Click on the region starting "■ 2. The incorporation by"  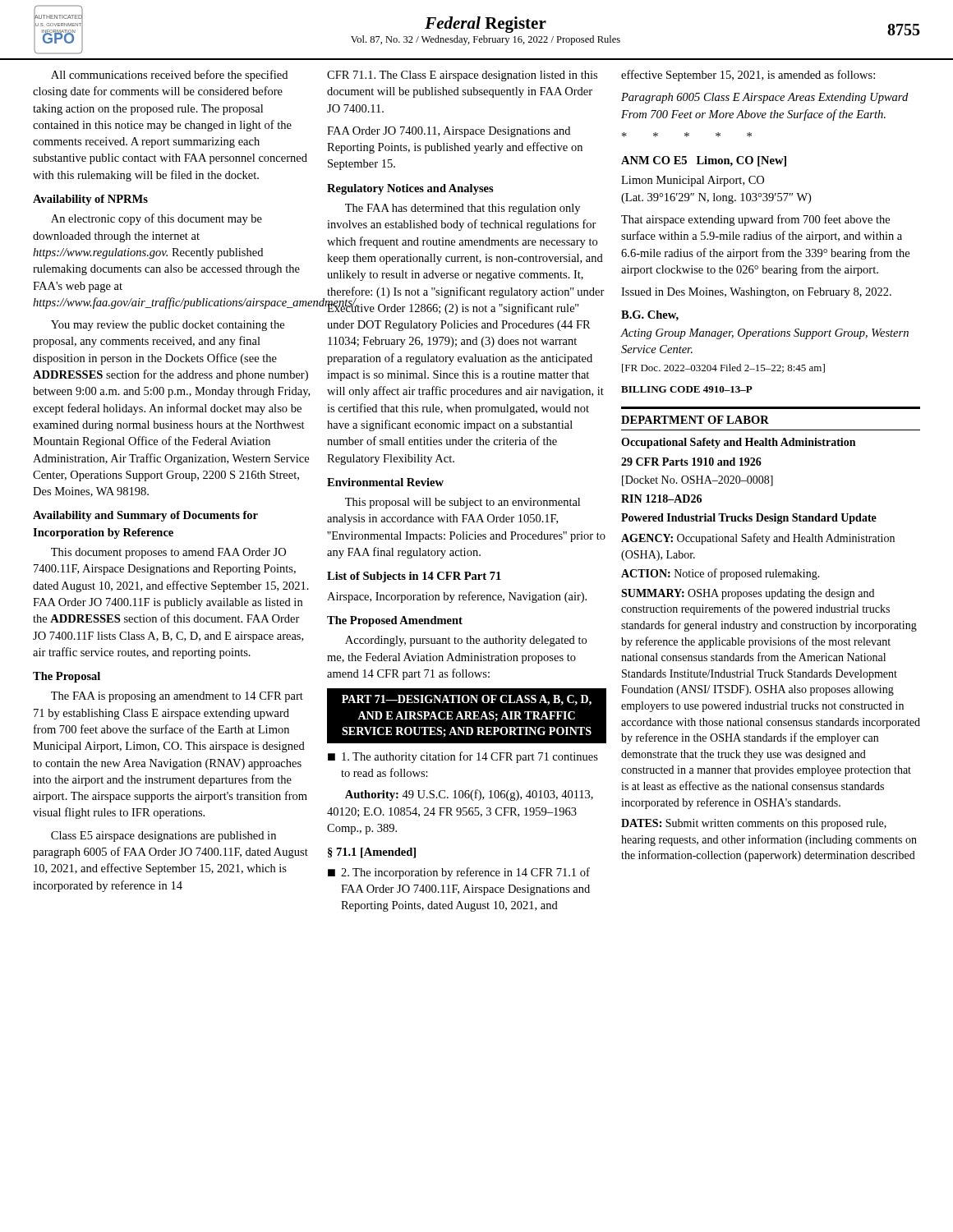point(467,889)
